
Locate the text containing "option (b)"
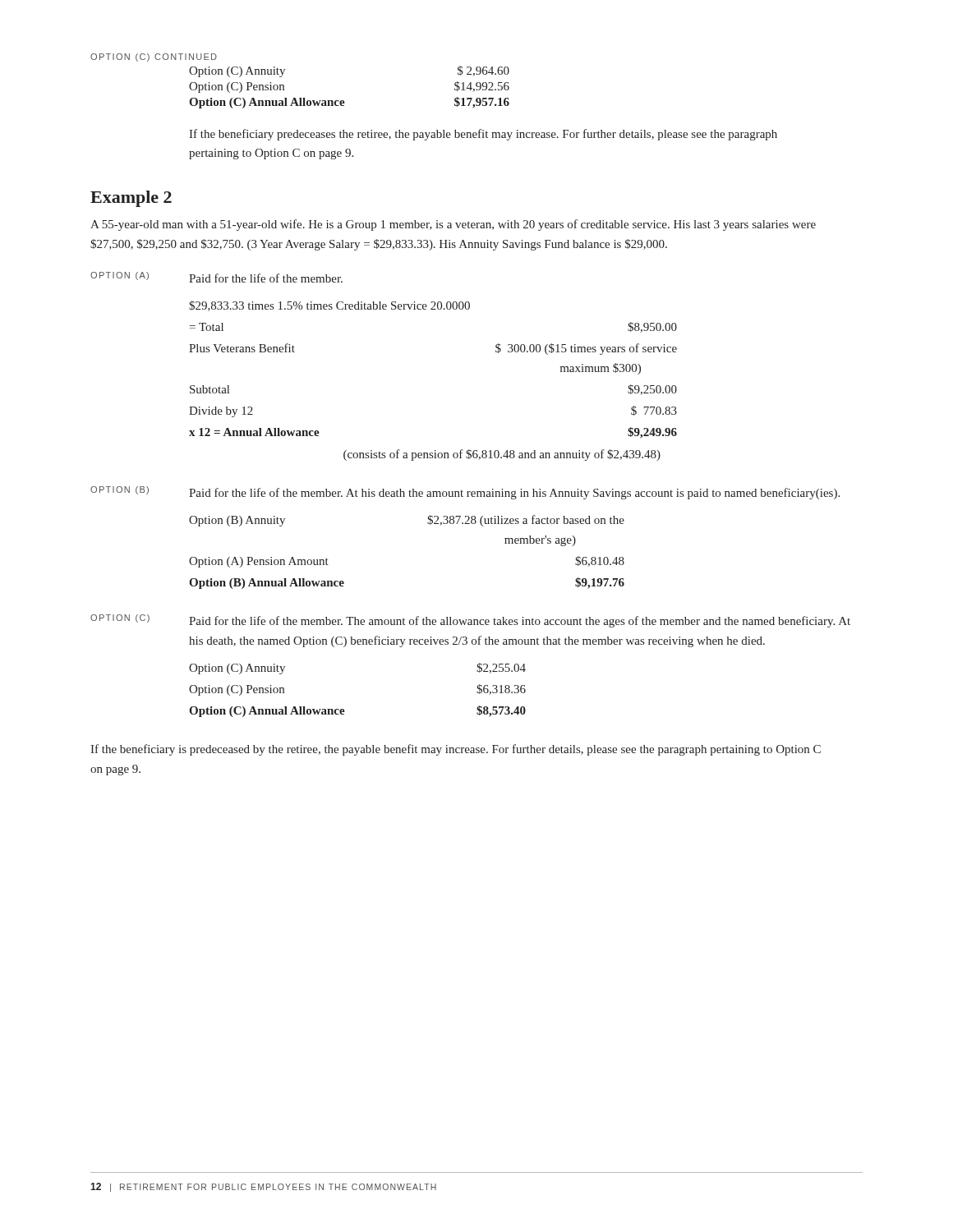[x=120, y=489]
